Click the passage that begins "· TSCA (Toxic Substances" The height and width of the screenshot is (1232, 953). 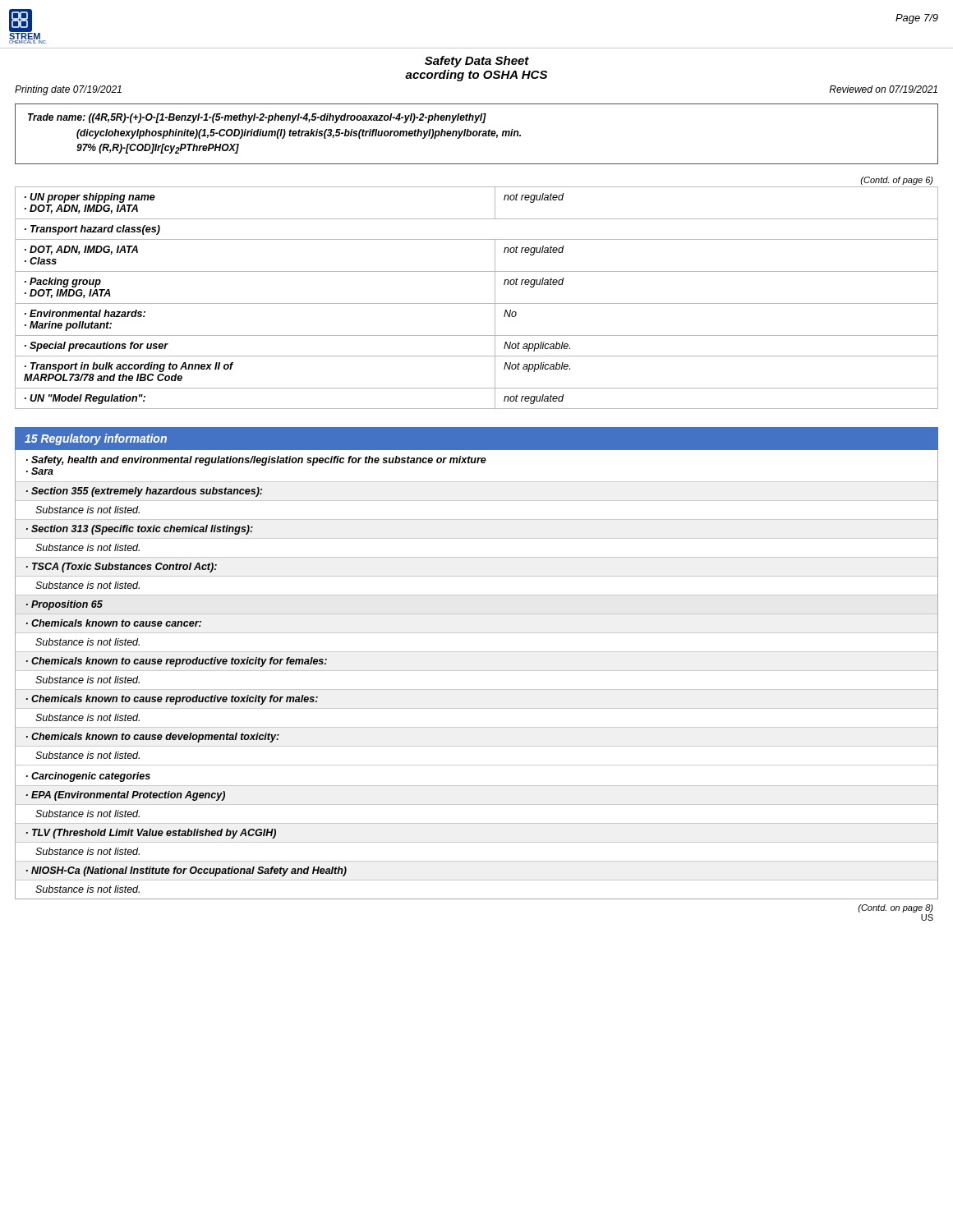pos(121,567)
